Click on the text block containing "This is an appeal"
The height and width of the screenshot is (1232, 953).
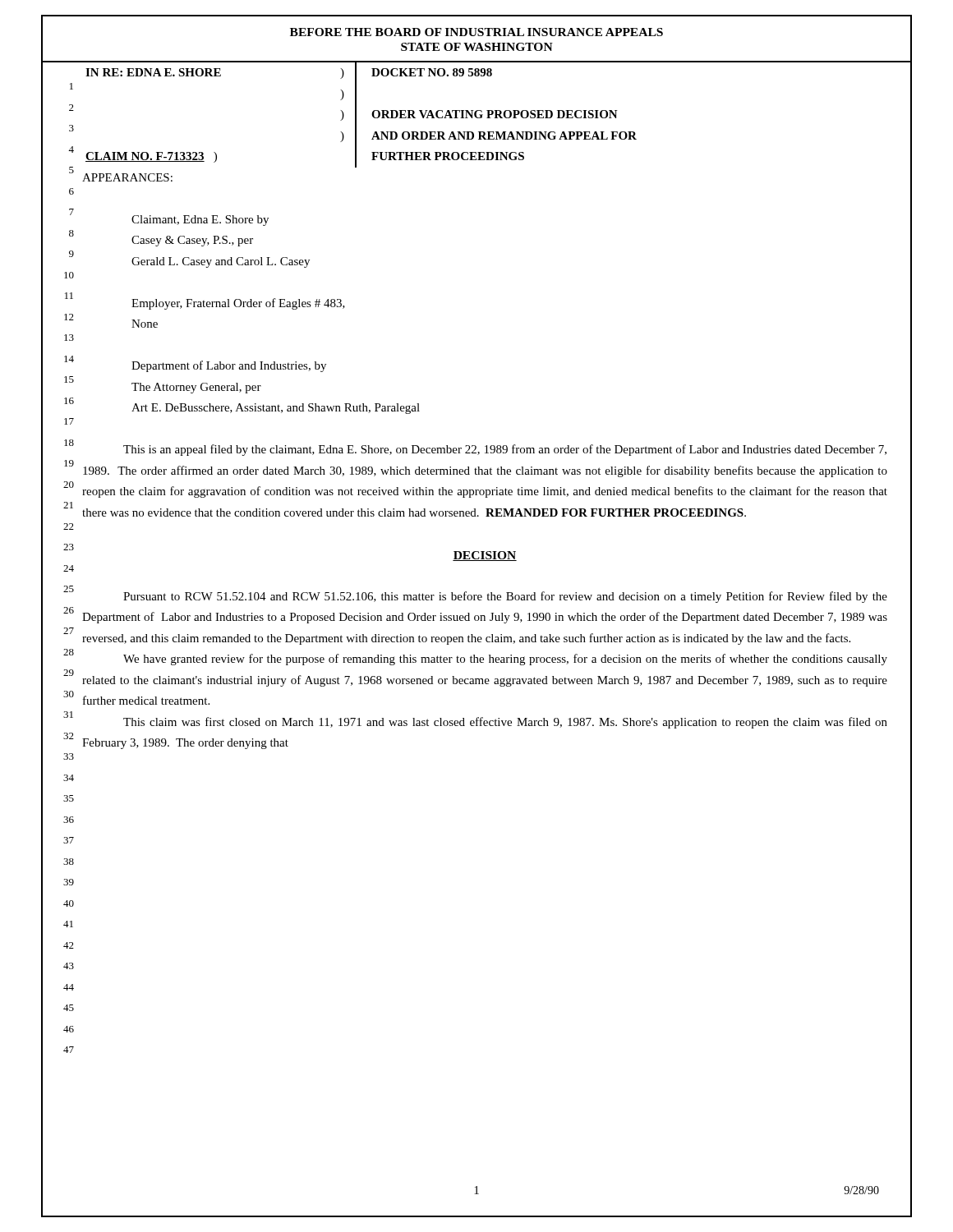485,481
